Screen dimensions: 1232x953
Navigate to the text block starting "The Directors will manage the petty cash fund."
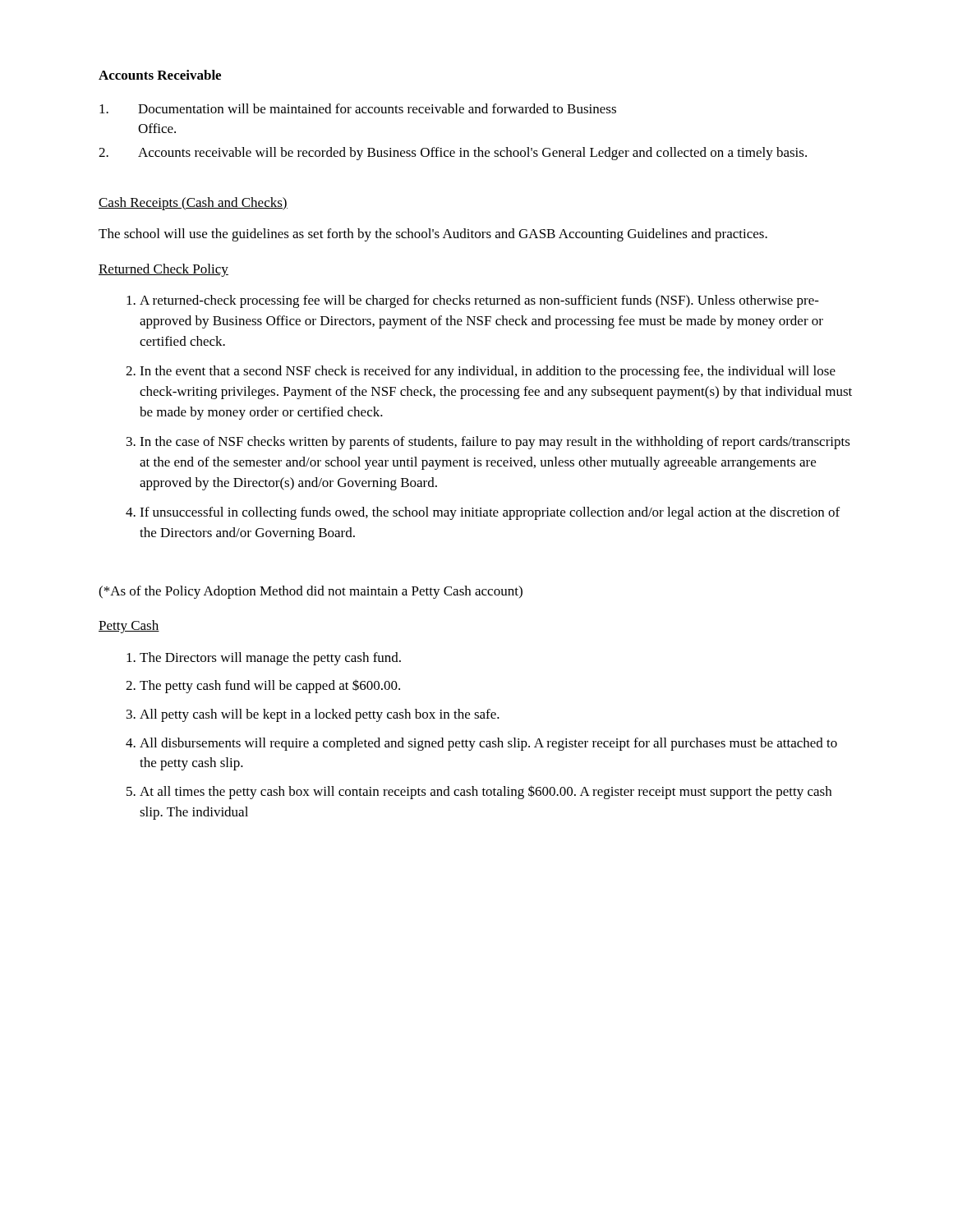(x=271, y=657)
